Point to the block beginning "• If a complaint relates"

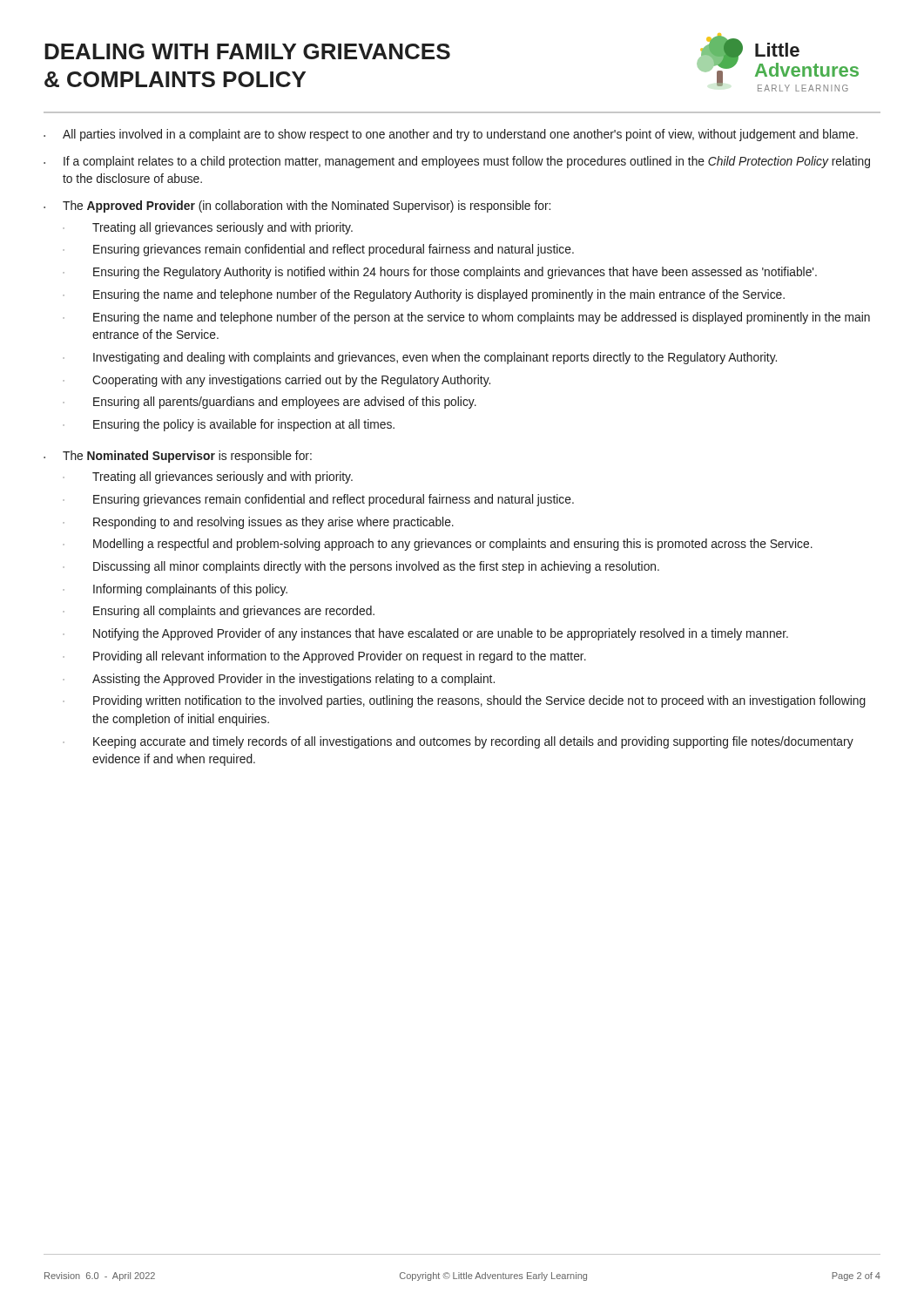(x=462, y=171)
